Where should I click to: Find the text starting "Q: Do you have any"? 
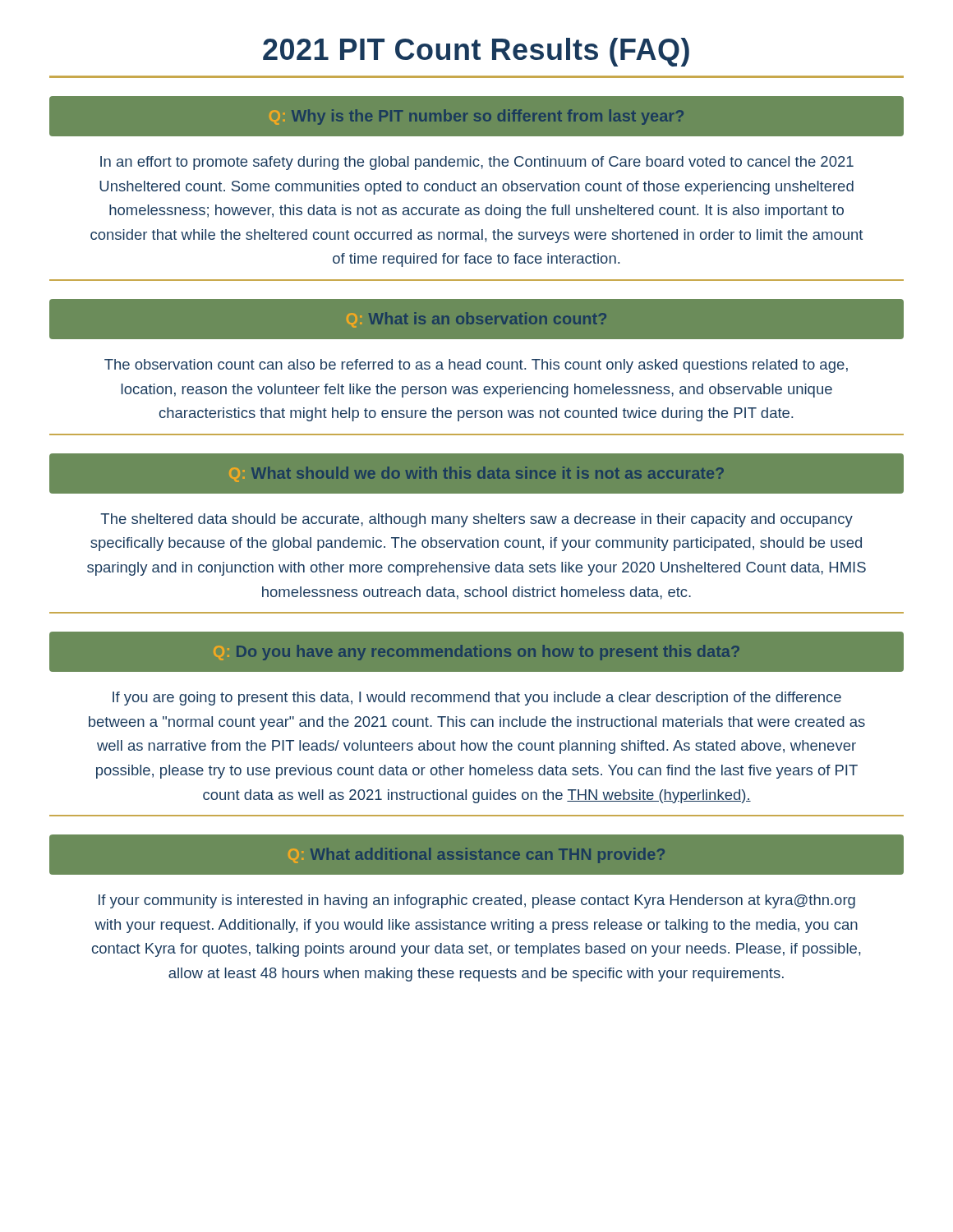(x=476, y=651)
